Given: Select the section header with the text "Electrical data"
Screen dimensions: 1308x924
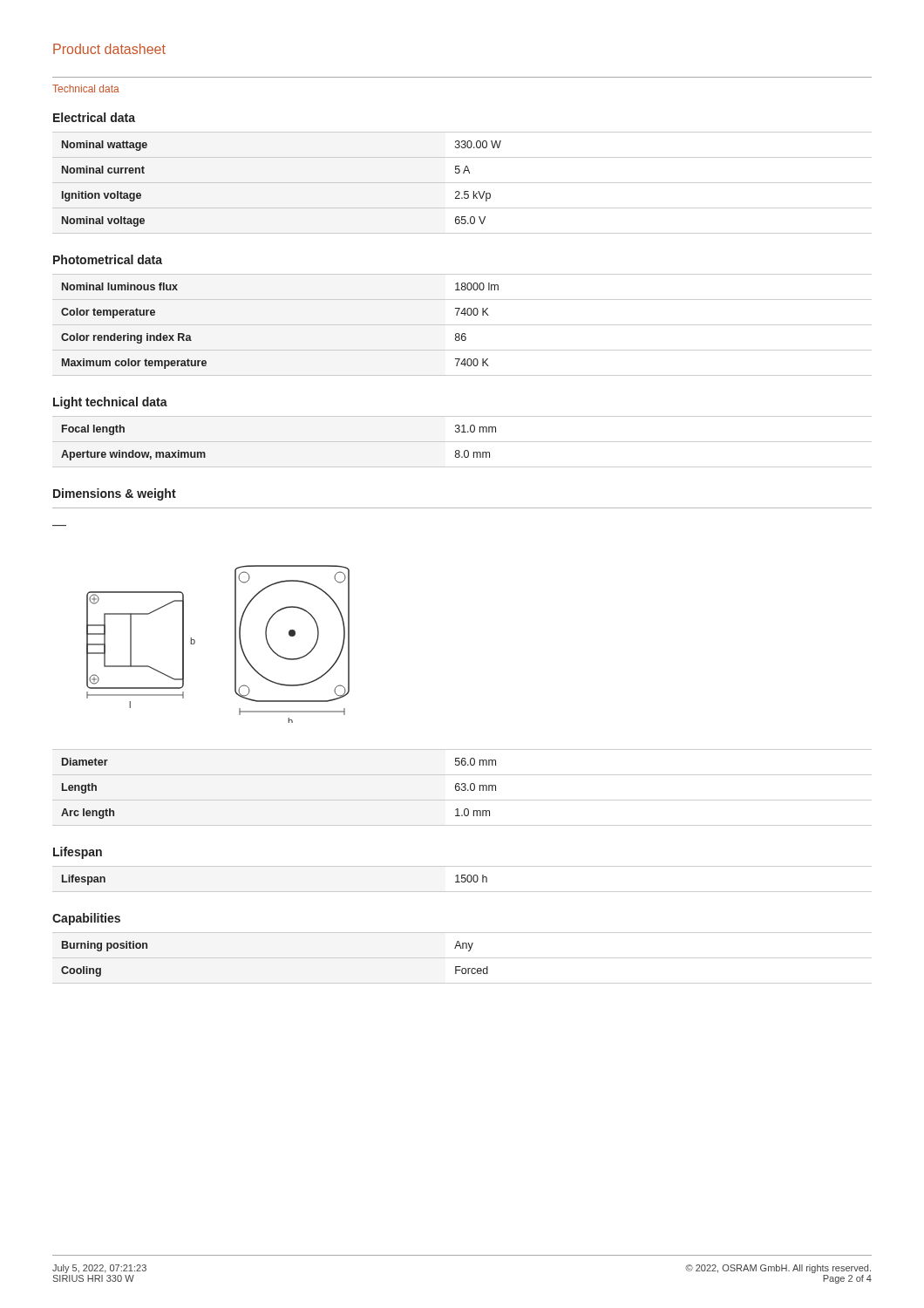Looking at the screenshot, I should click(94, 118).
